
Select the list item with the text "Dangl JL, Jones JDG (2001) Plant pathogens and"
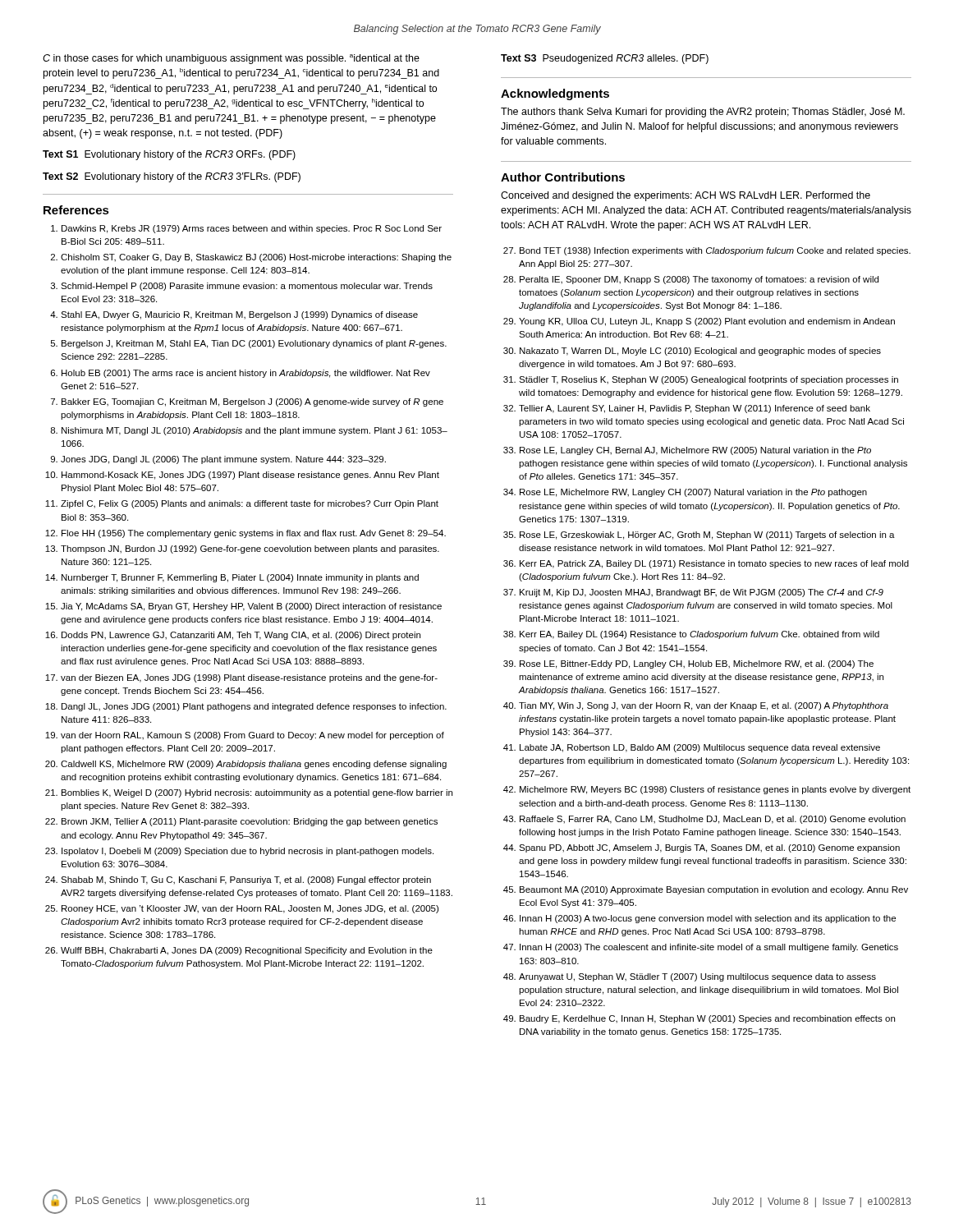point(254,713)
